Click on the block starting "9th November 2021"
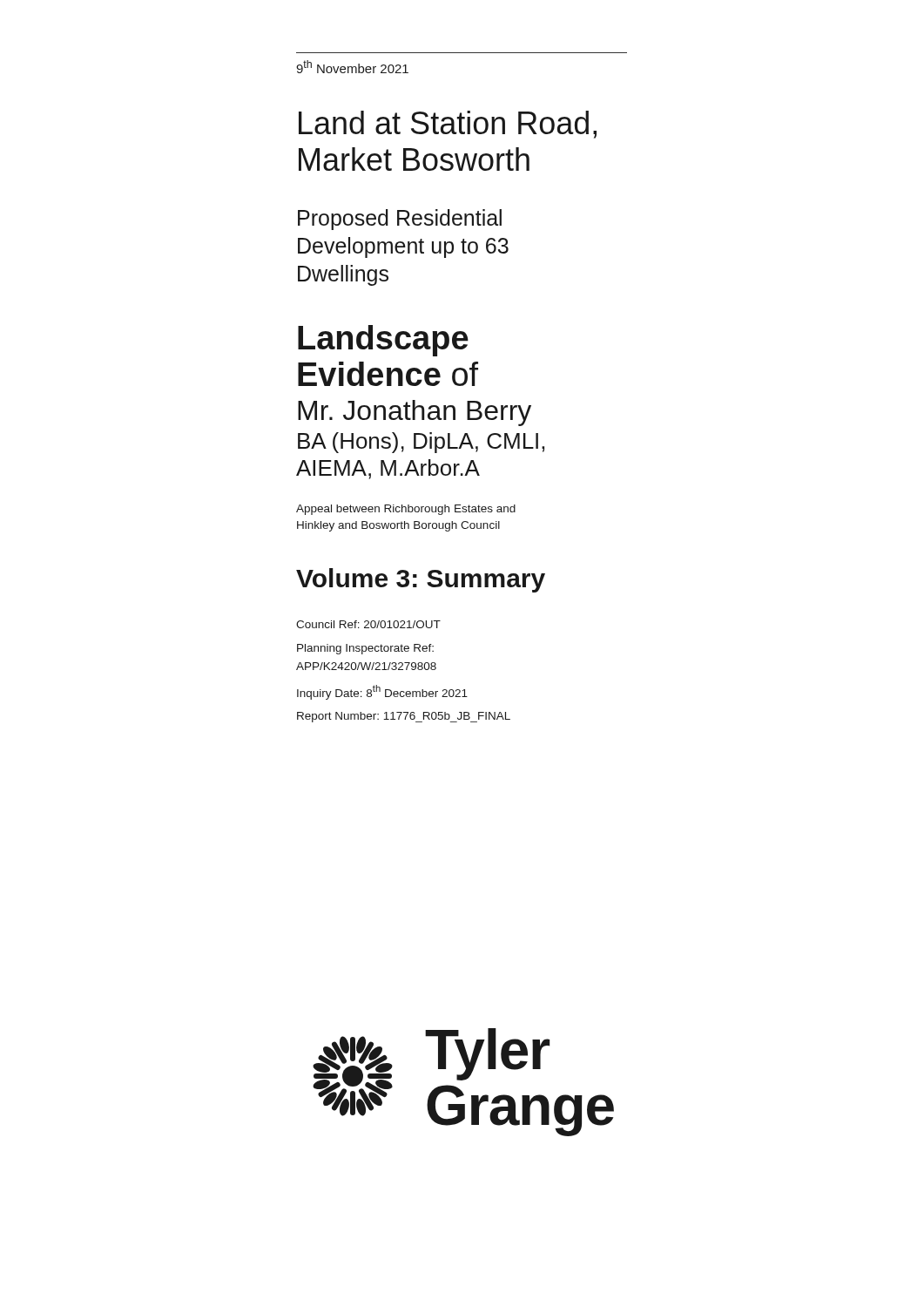Image resolution: width=924 pixels, height=1307 pixels. (353, 67)
